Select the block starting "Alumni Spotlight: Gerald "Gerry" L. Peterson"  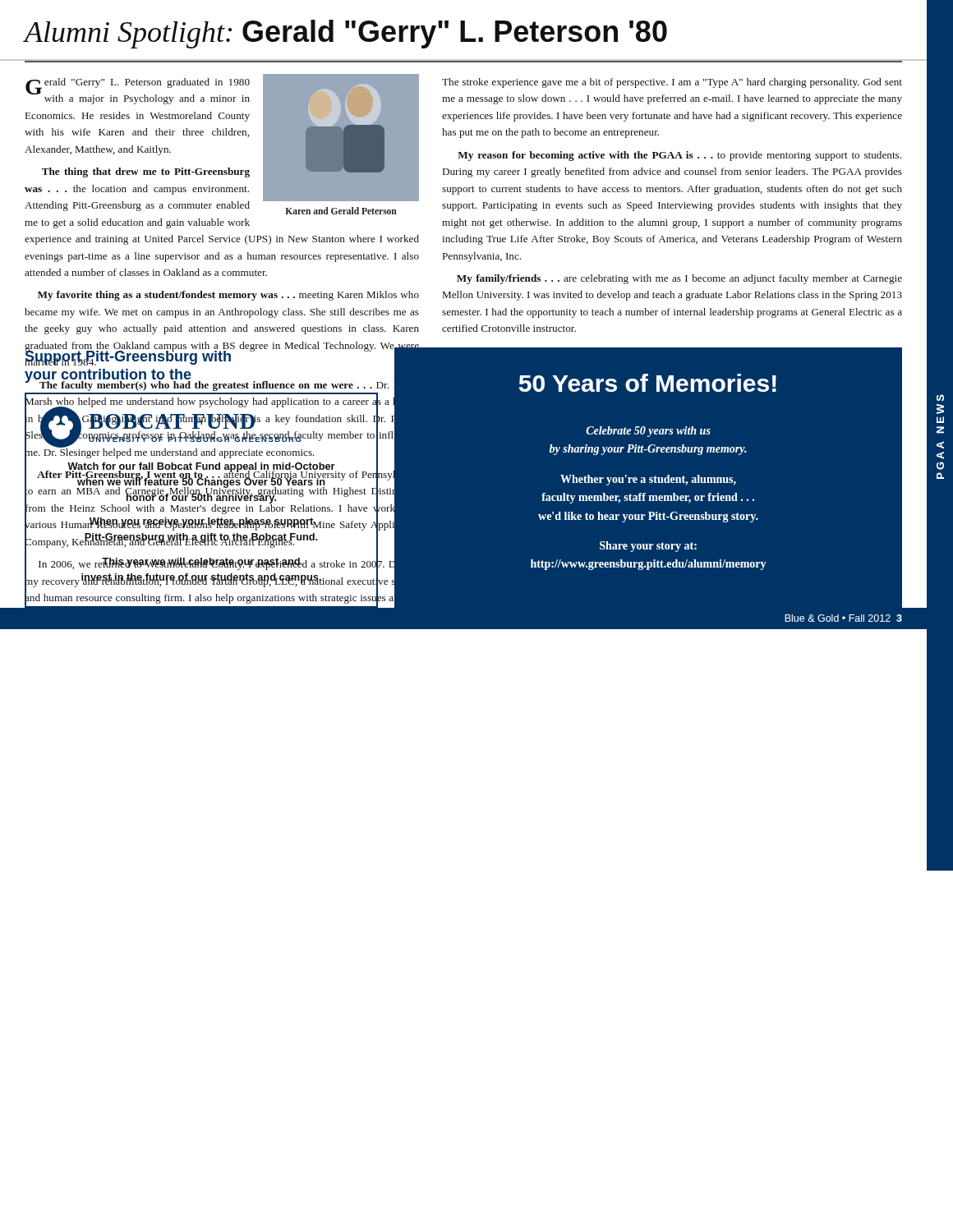coord(463,32)
